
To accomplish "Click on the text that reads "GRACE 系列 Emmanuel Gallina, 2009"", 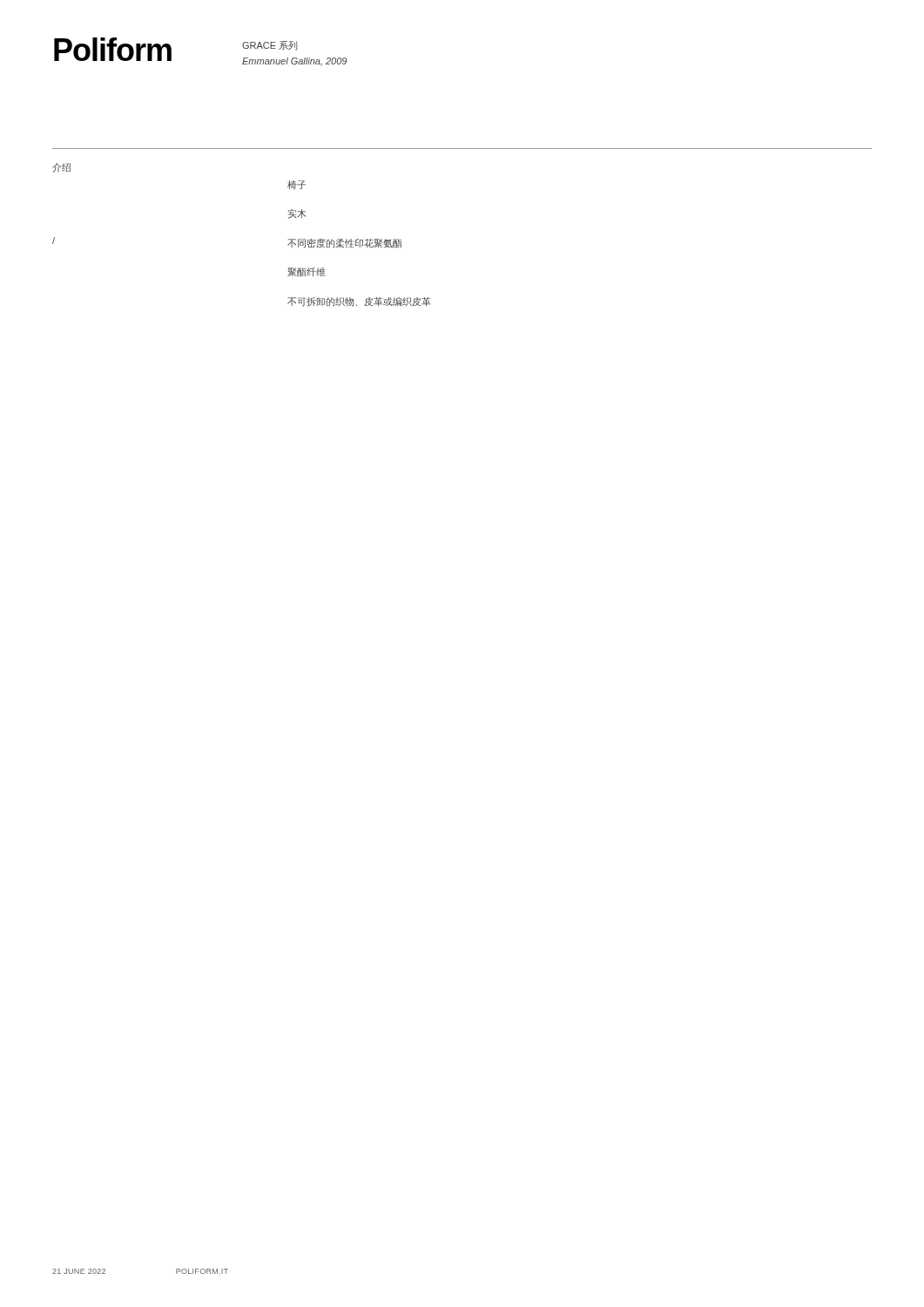I will [295, 53].
